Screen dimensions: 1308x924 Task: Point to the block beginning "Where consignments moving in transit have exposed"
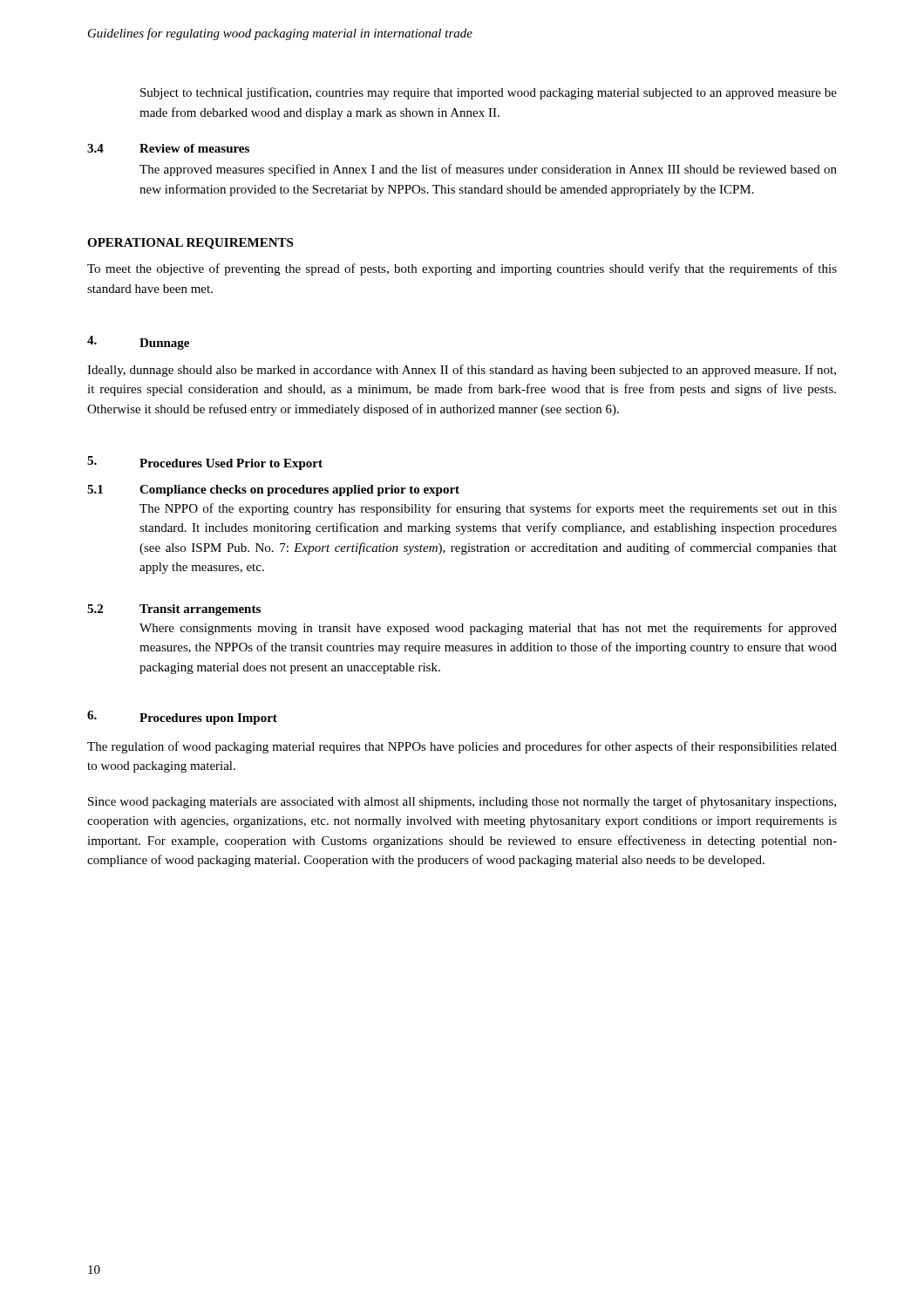pyautogui.click(x=488, y=647)
